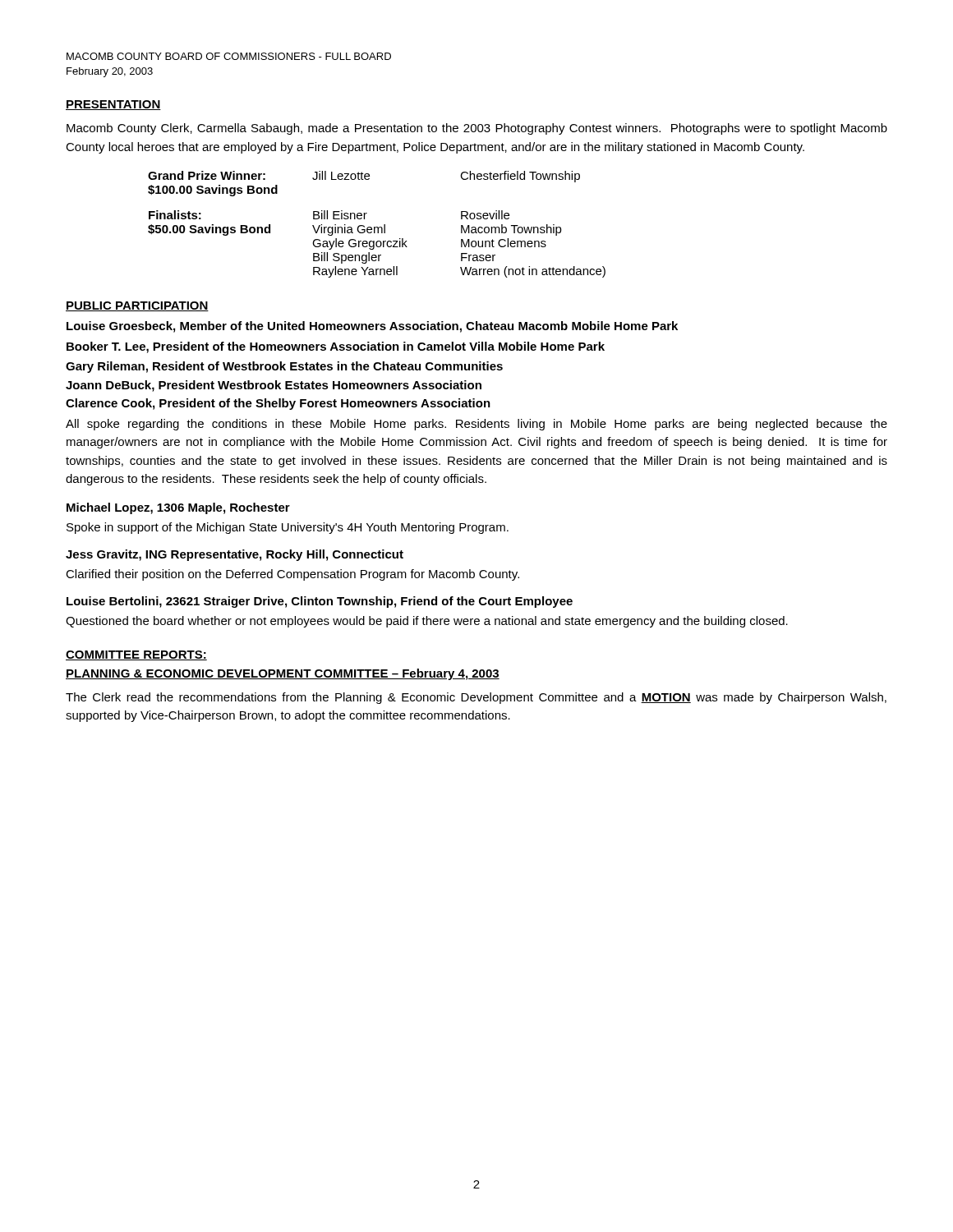Click on the block starting "Questioned the board whether or not"

coord(427,621)
